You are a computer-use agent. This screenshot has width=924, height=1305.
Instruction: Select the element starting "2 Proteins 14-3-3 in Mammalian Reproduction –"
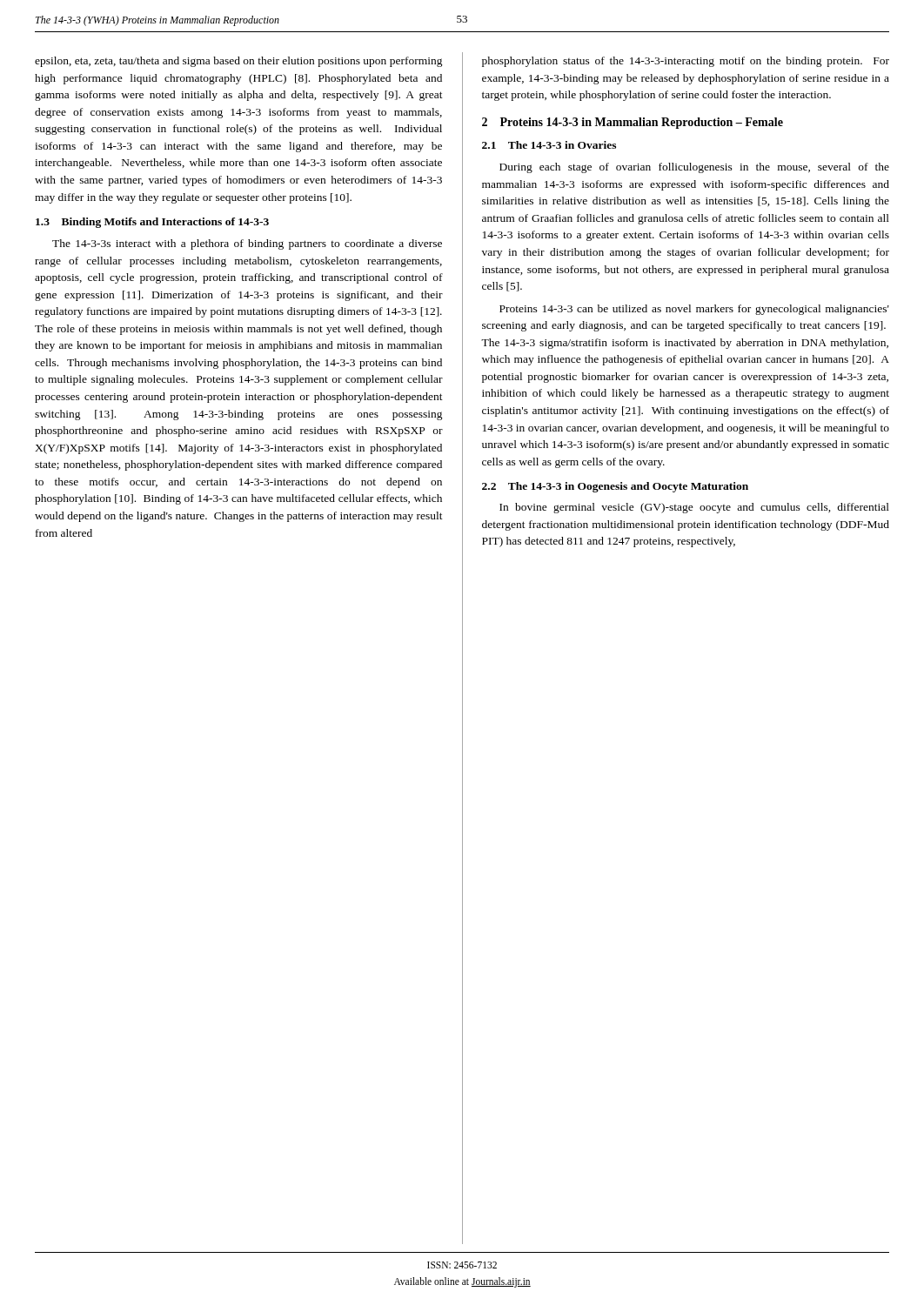(685, 122)
